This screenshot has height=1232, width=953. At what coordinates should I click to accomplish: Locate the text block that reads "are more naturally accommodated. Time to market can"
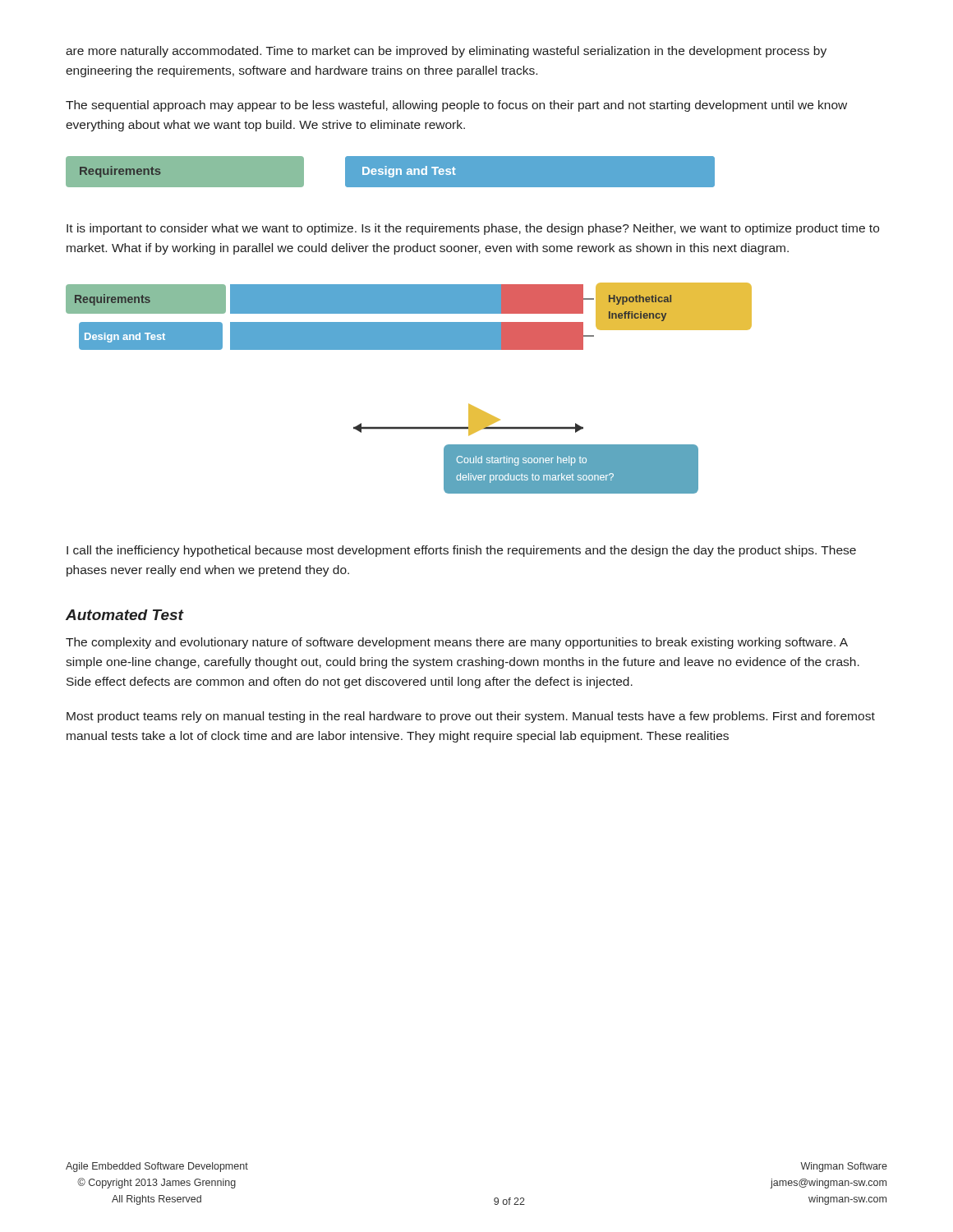[446, 60]
